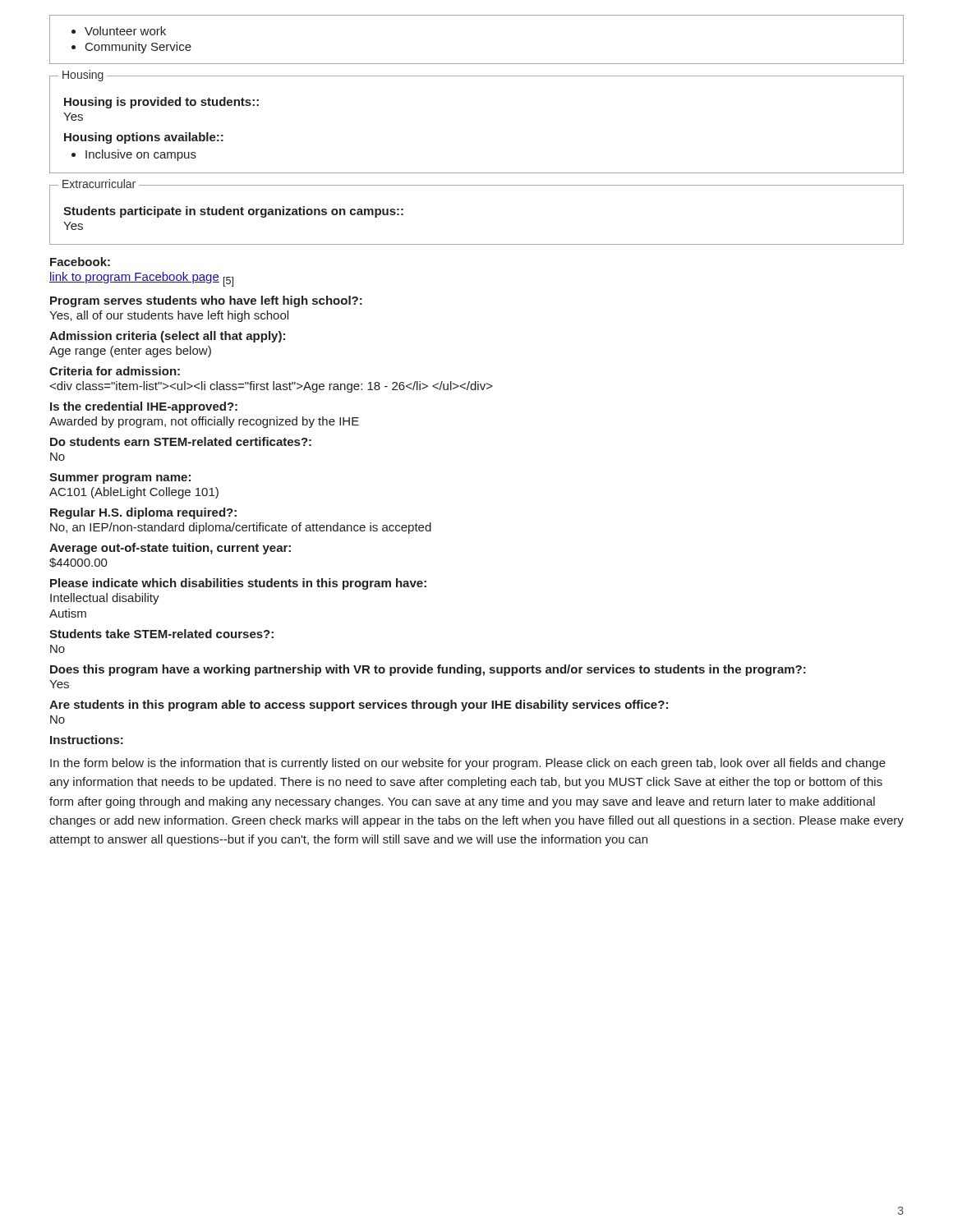Locate the element starting "Do students earn STEM-related certificates?:"
953x1232 pixels.
tap(181, 441)
